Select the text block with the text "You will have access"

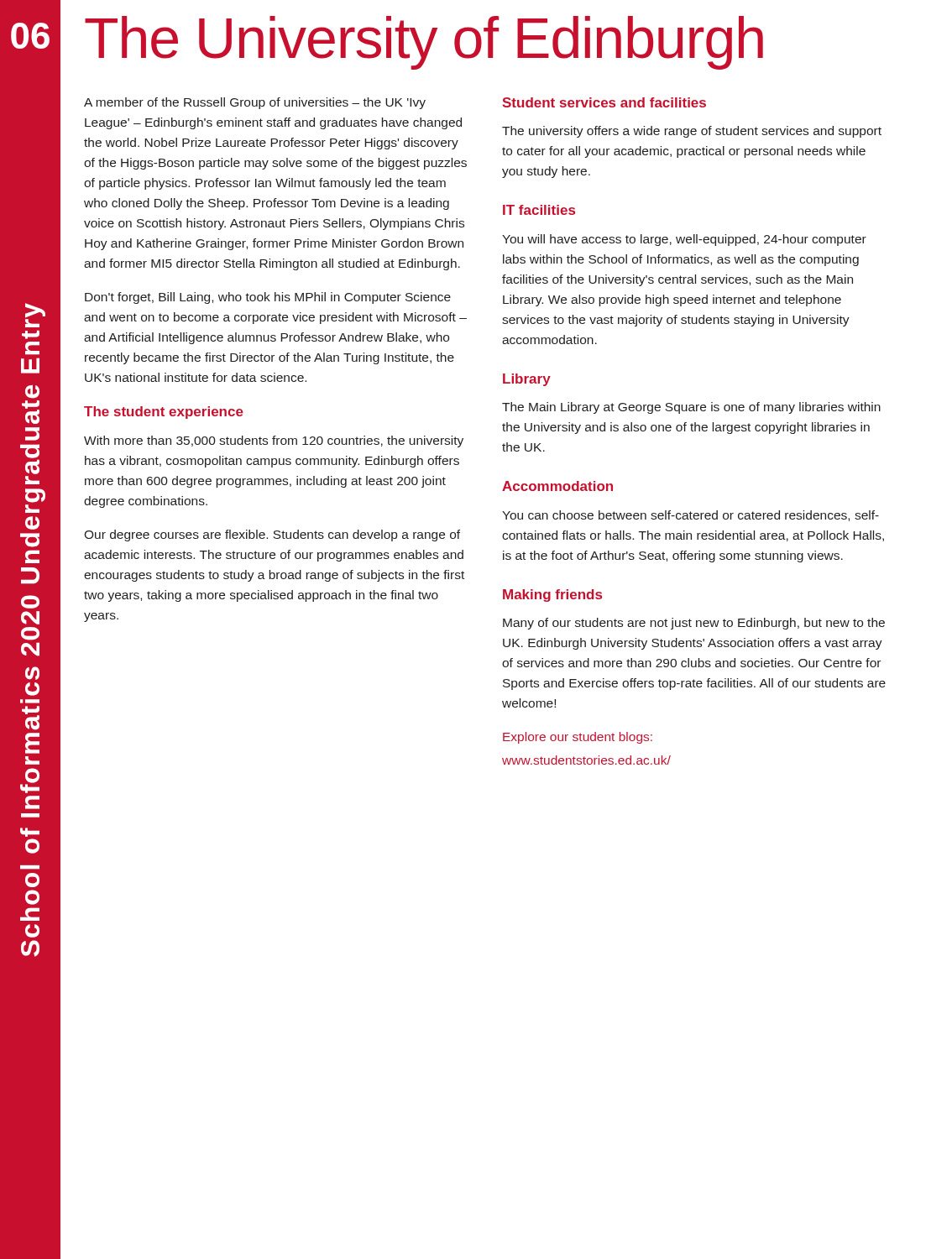[x=694, y=289]
